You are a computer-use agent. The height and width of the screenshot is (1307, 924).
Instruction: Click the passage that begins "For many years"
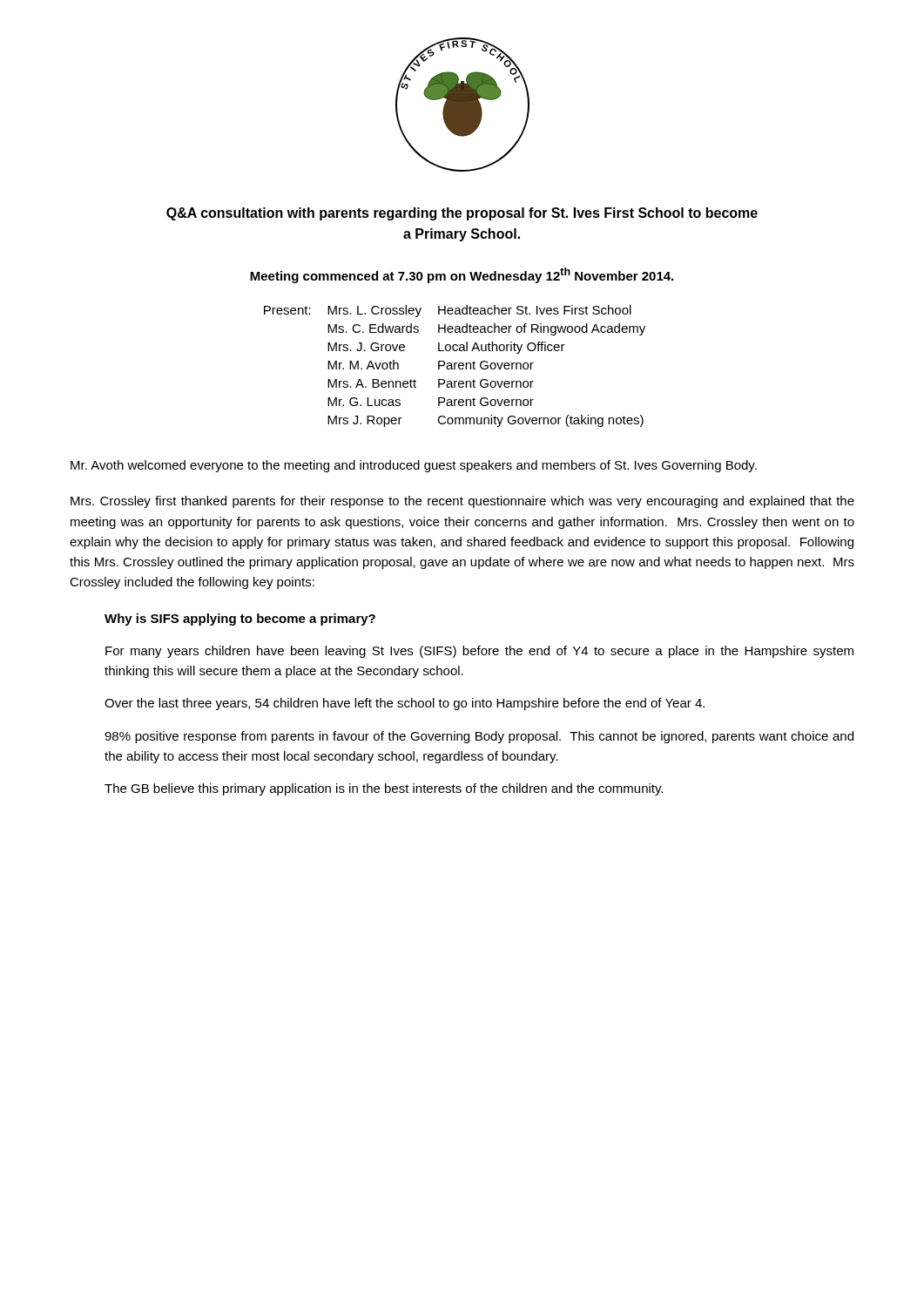[x=479, y=660]
